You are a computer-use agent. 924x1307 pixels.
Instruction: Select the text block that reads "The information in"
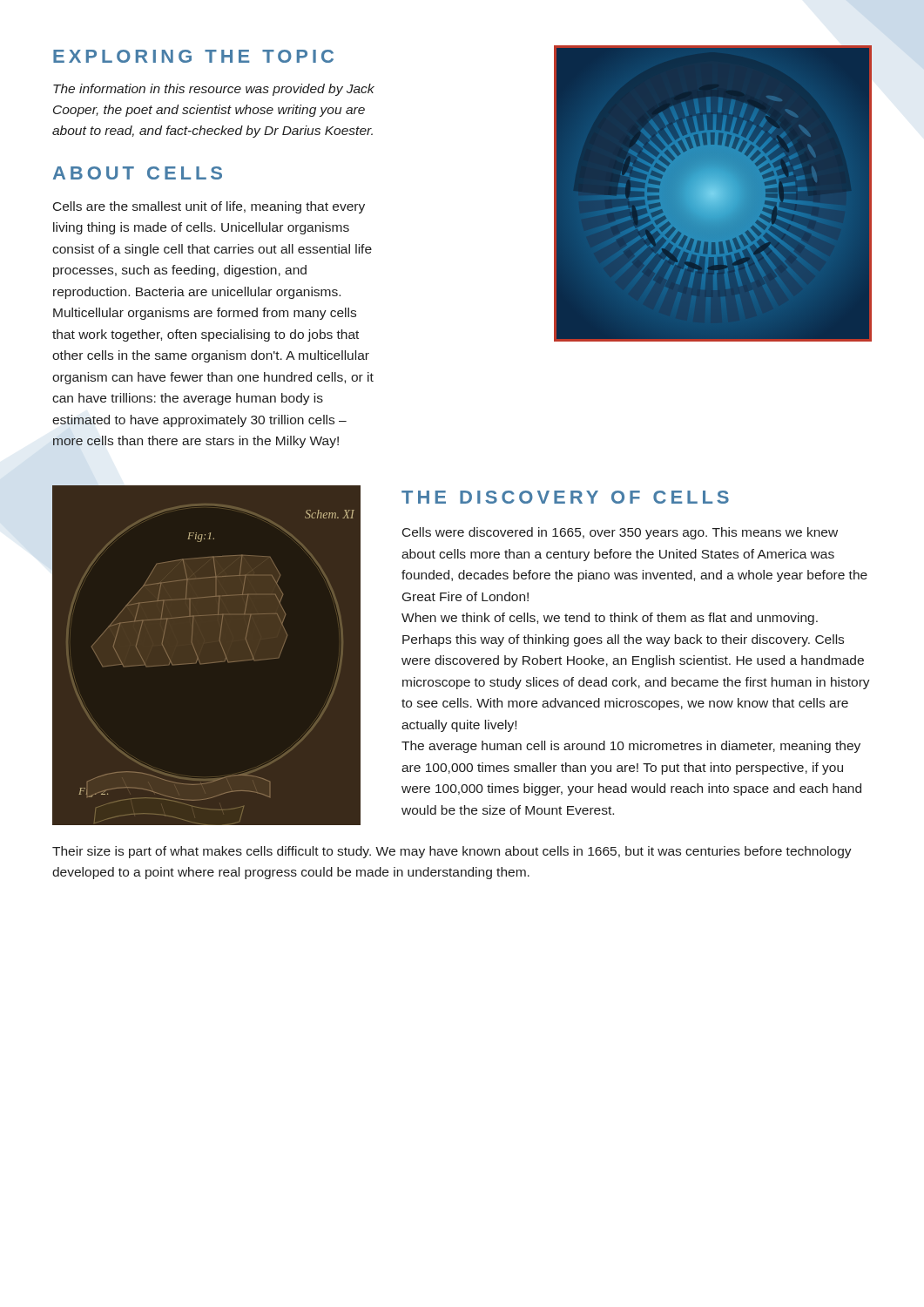click(x=213, y=110)
